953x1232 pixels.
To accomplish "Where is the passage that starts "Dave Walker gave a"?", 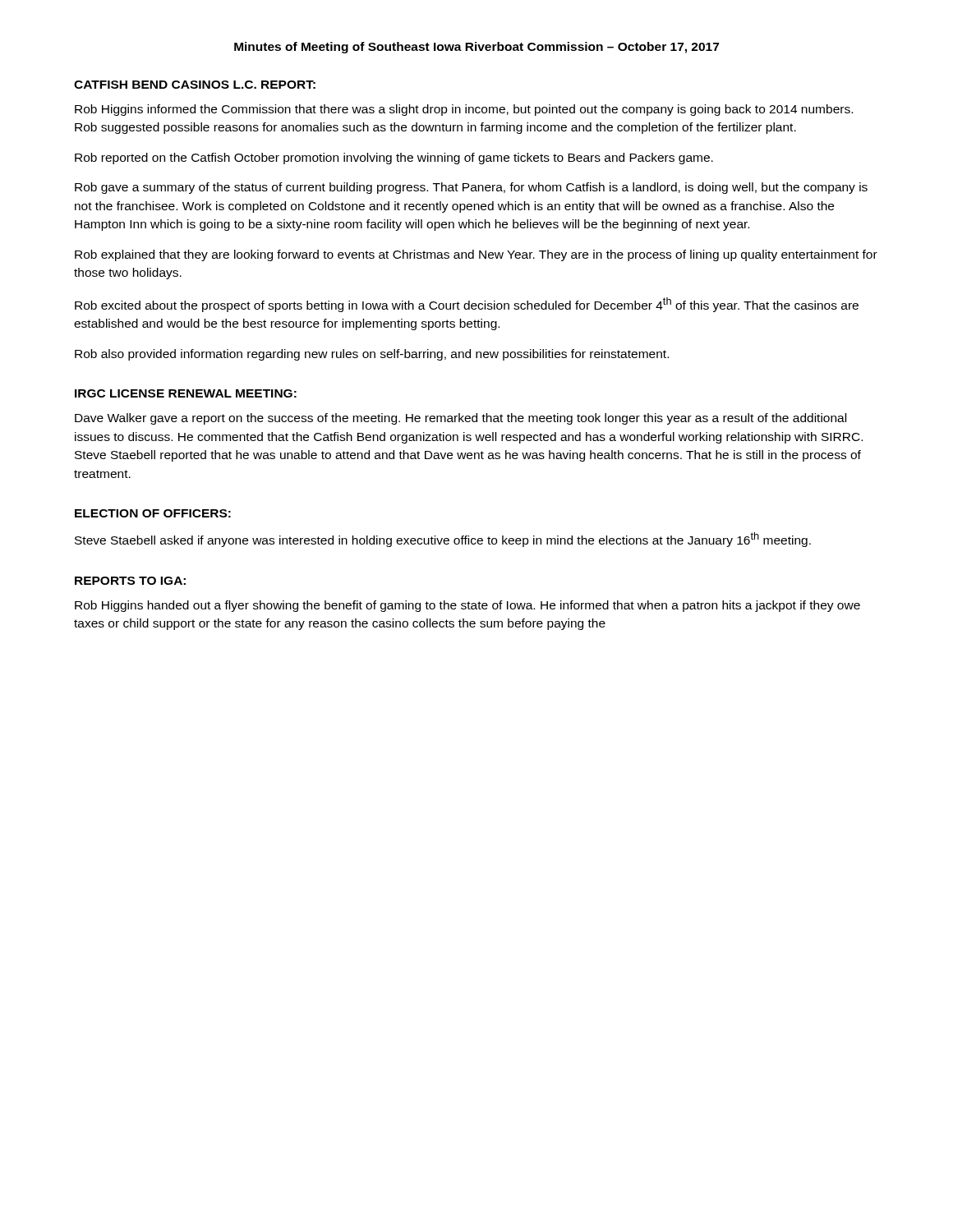I will [469, 446].
